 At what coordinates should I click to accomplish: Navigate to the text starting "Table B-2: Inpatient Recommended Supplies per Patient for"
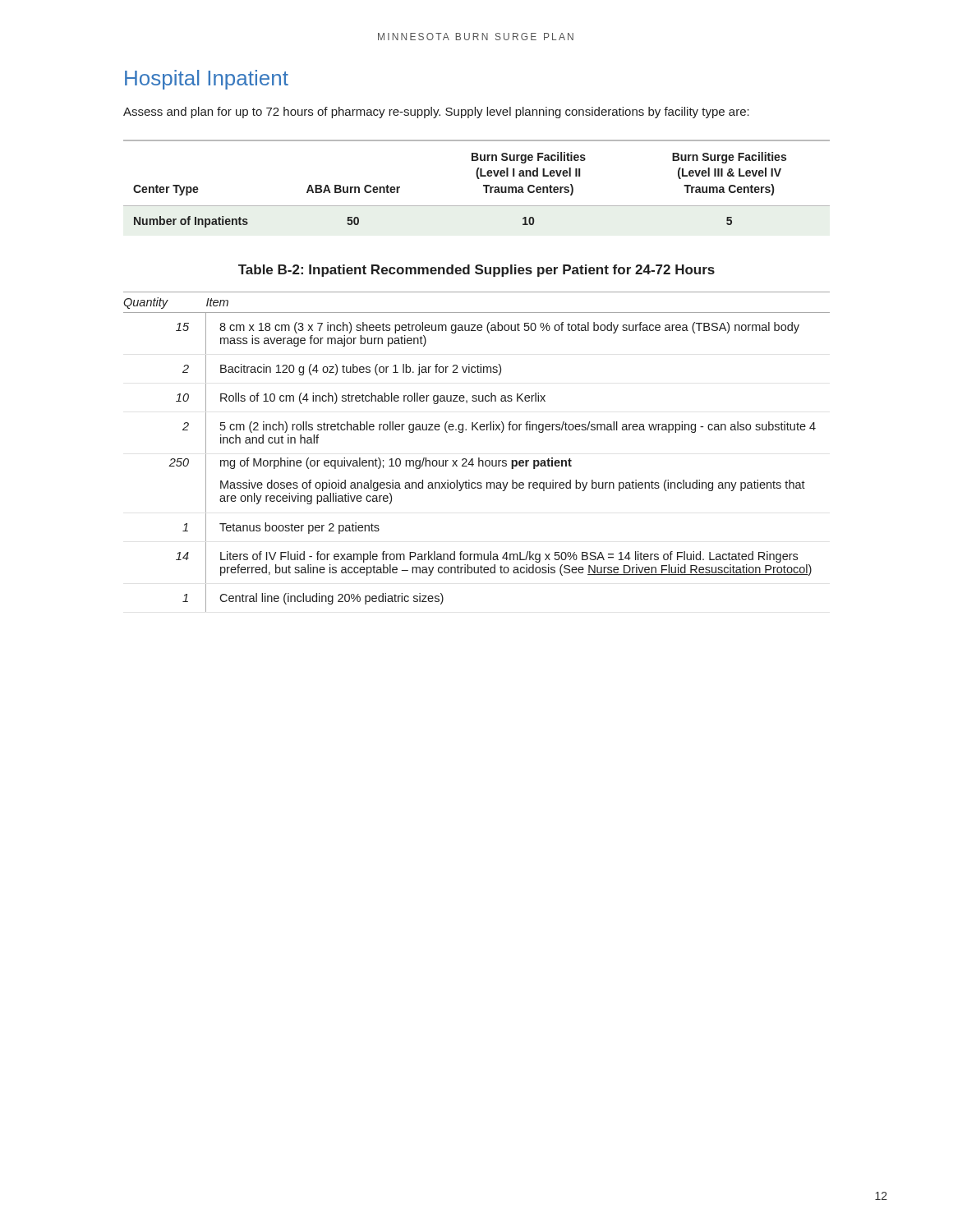point(476,270)
